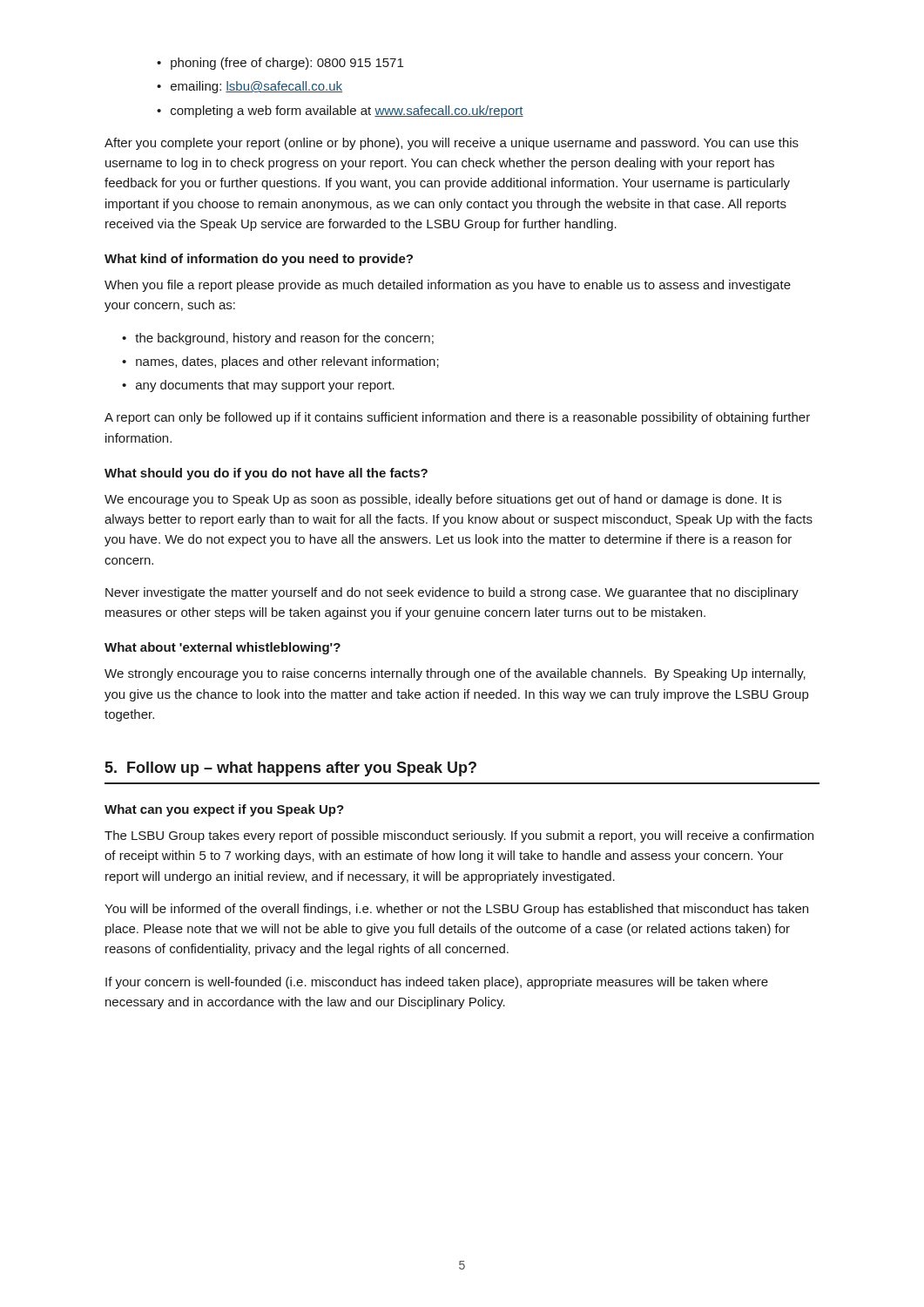Locate the text block that says "Never investigate the matter"
The image size is (924, 1307).
pyautogui.click(x=451, y=602)
